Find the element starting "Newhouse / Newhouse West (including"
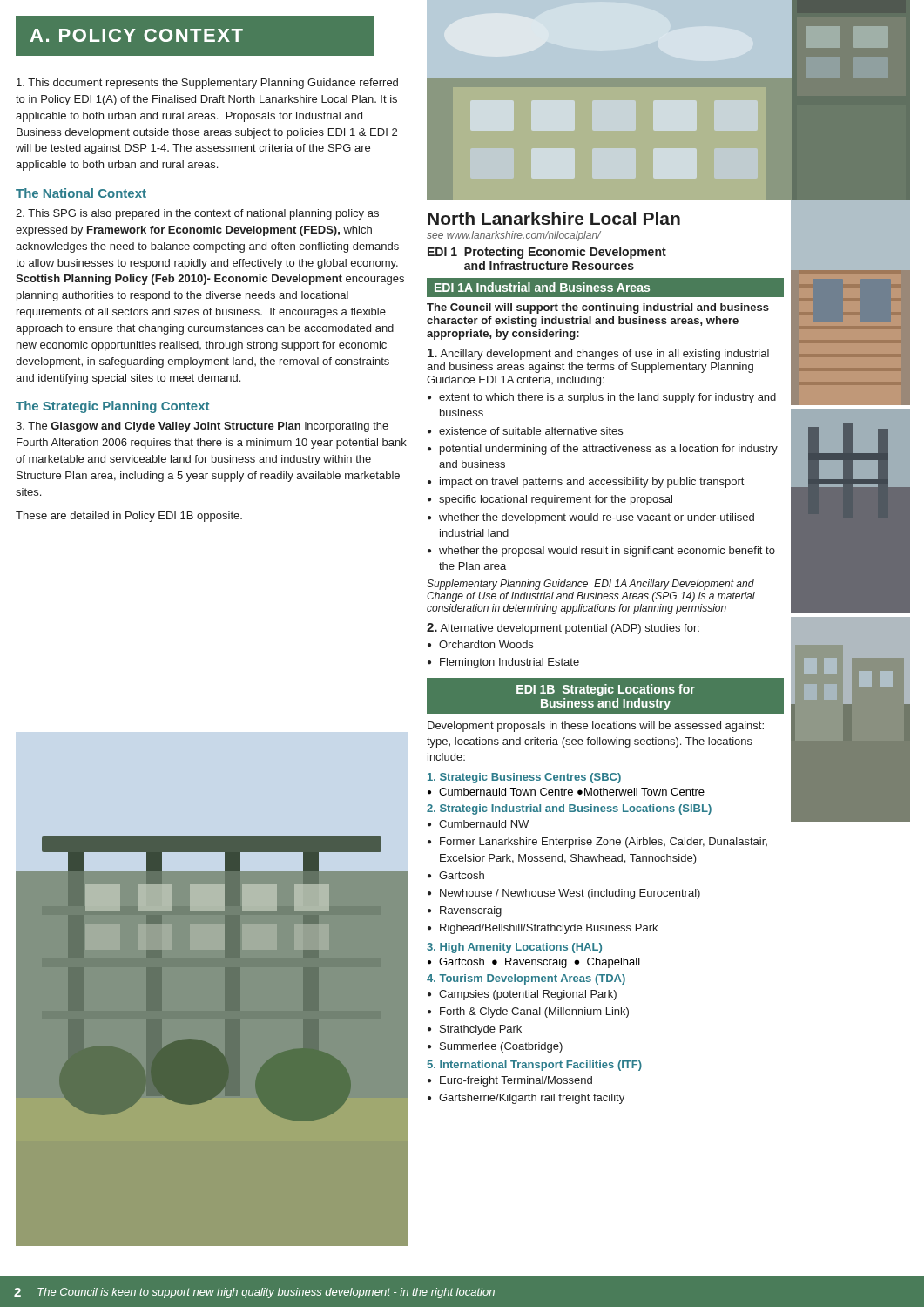Image resolution: width=924 pixels, height=1307 pixels. (x=570, y=893)
